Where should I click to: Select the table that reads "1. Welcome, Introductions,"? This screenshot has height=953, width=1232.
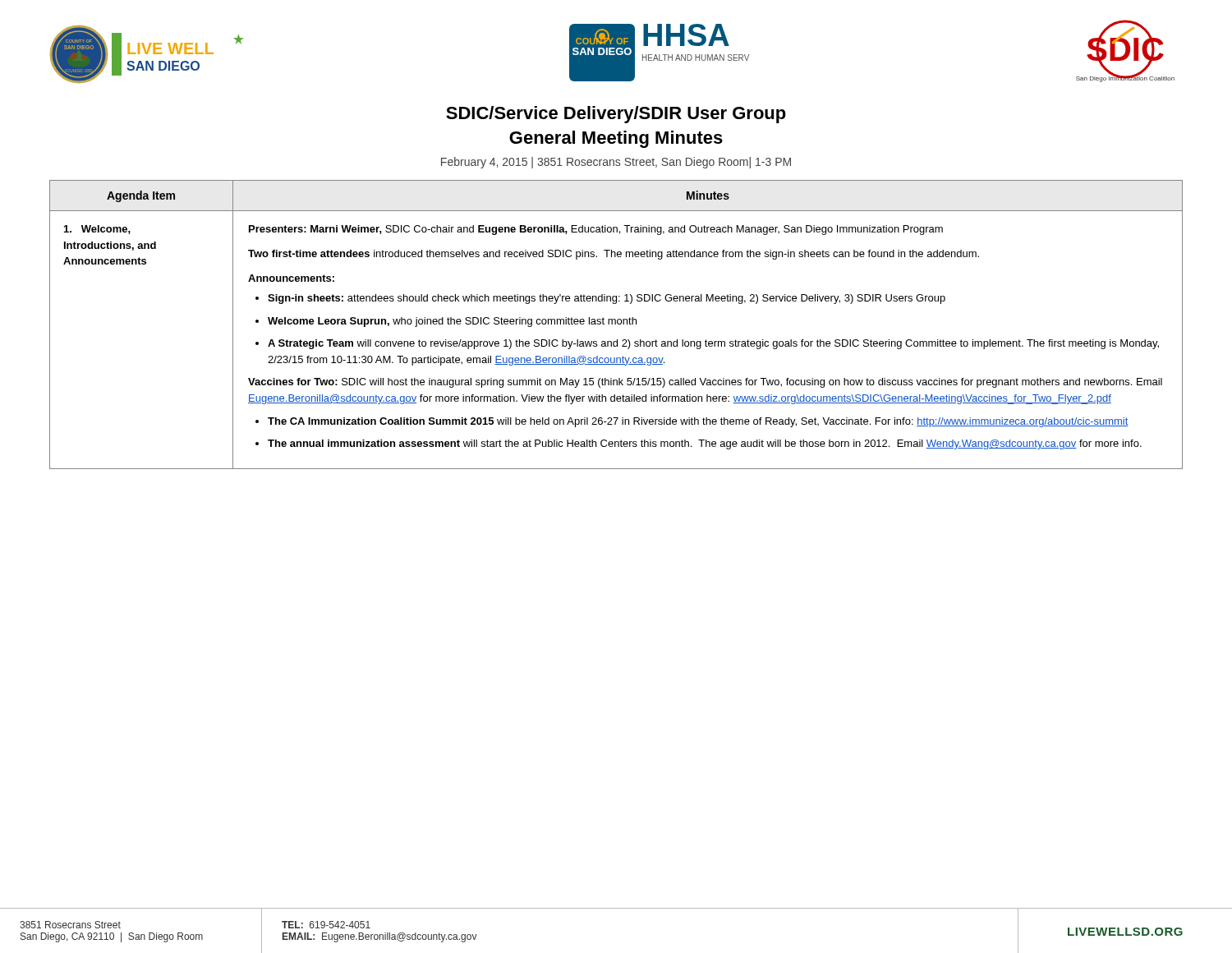coord(616,324)
